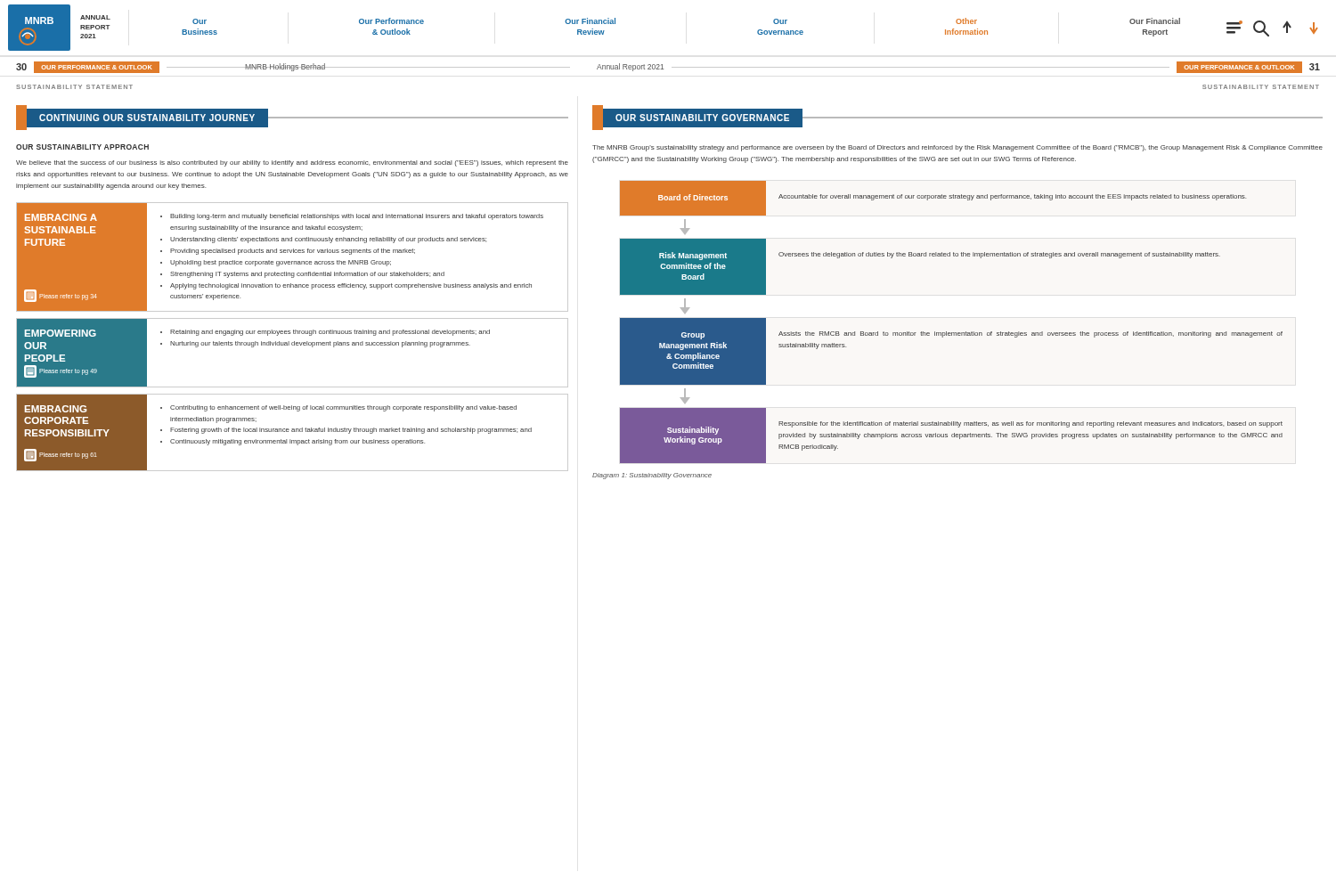The height and width of the screenshot is (896, 1336).
Task: Point to the block beginning "EMPOWERINGOURPEOPLE Please refer to"
Action: pyautogui.click(x=292, y=353)
